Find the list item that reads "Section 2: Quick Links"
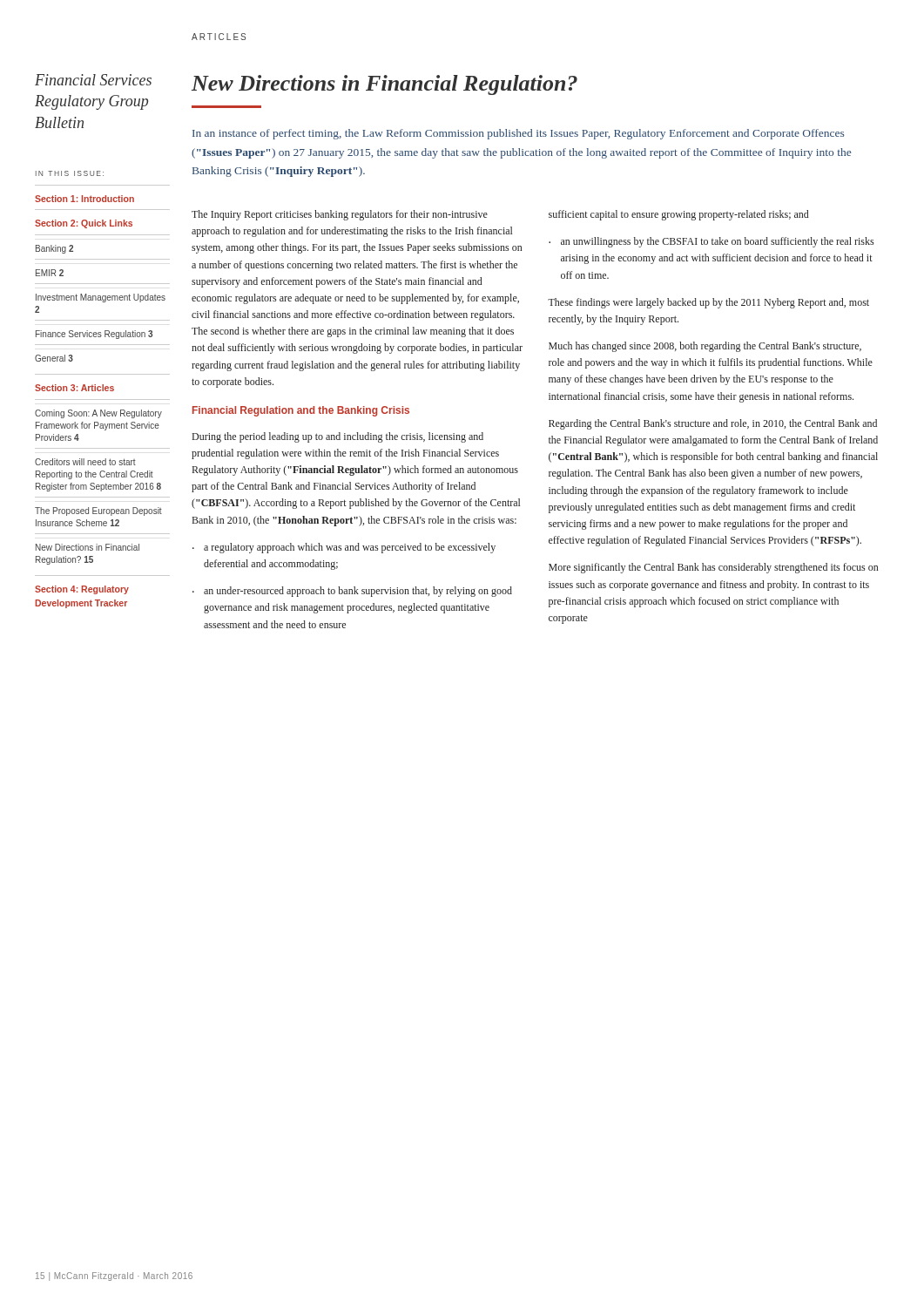 click(84, 223)
